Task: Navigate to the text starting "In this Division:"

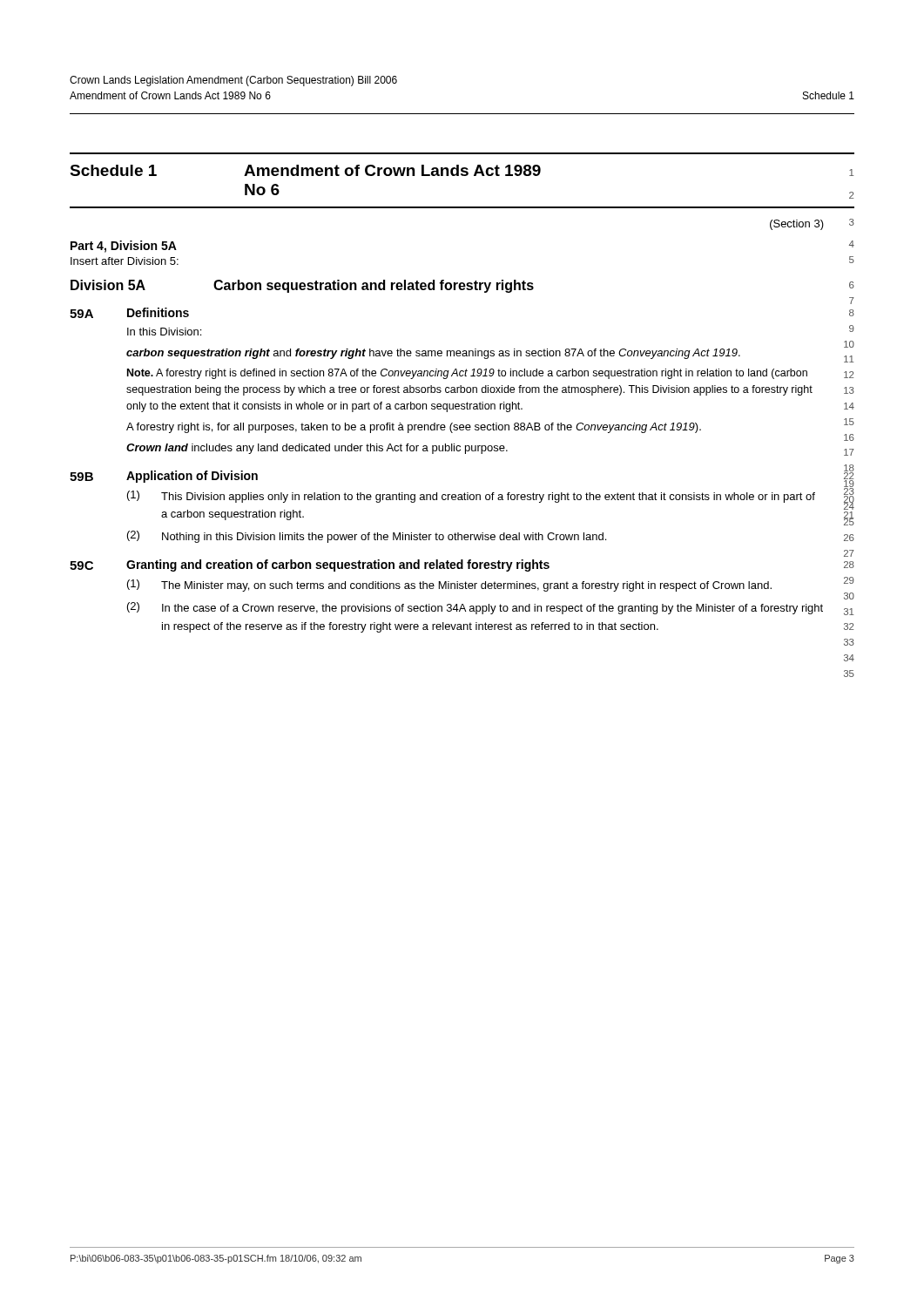Action: click(164, 332)
